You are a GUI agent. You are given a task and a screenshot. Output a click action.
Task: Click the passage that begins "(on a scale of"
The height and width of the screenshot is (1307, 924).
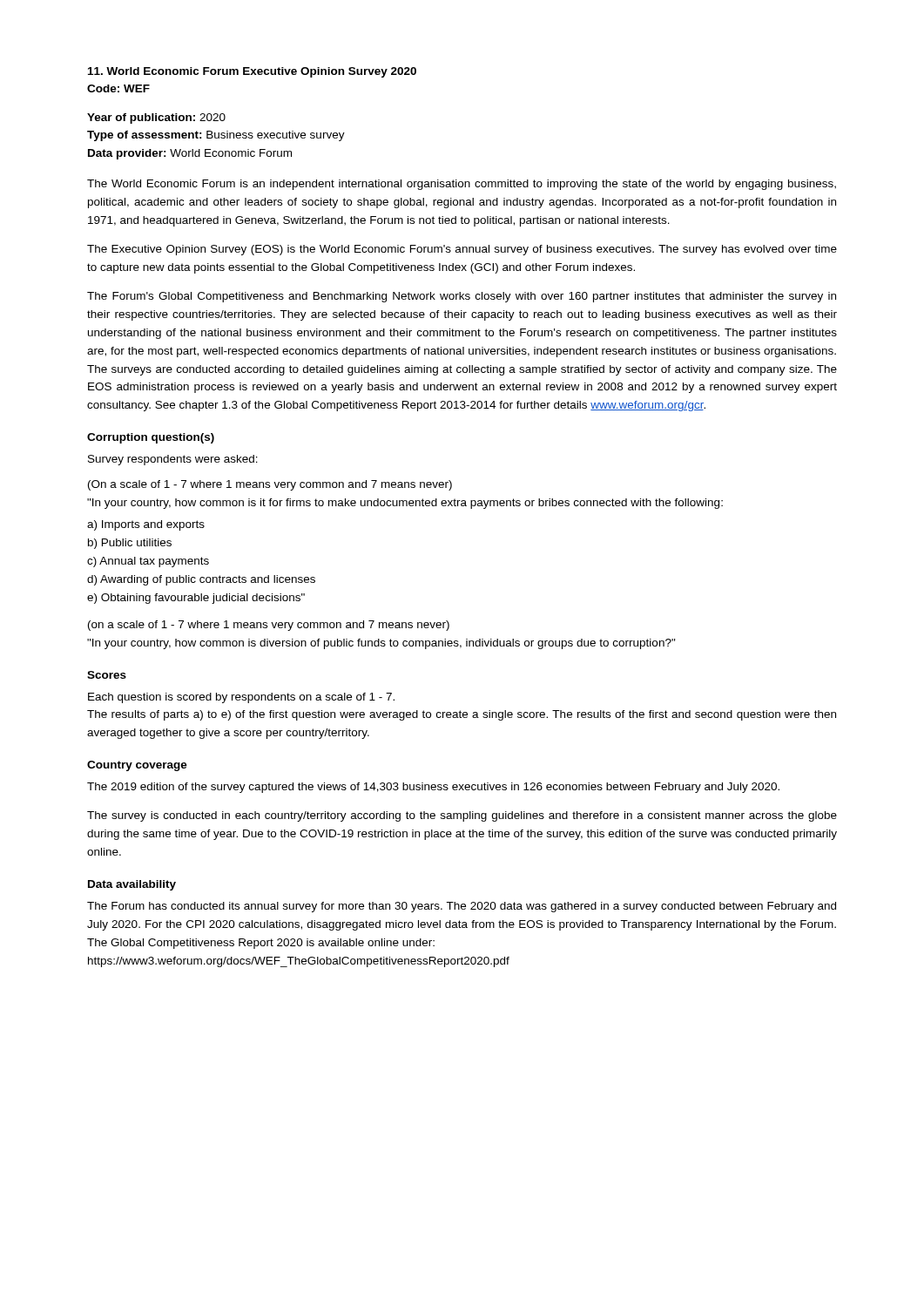click(x=381, y=633)
